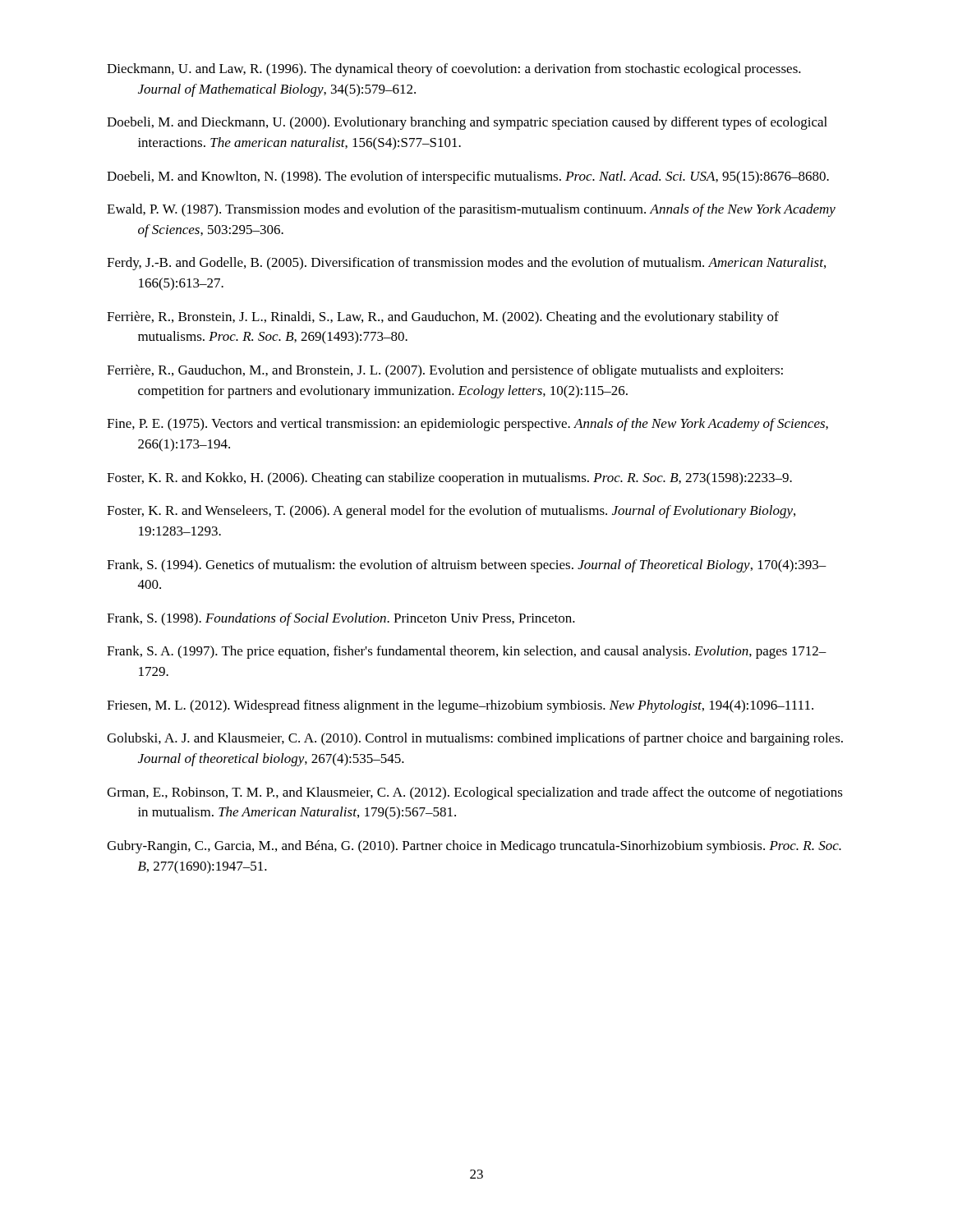
Task: Select the passage starting "Friesen, M. L. (2012)."
Action: pos(461,705)
